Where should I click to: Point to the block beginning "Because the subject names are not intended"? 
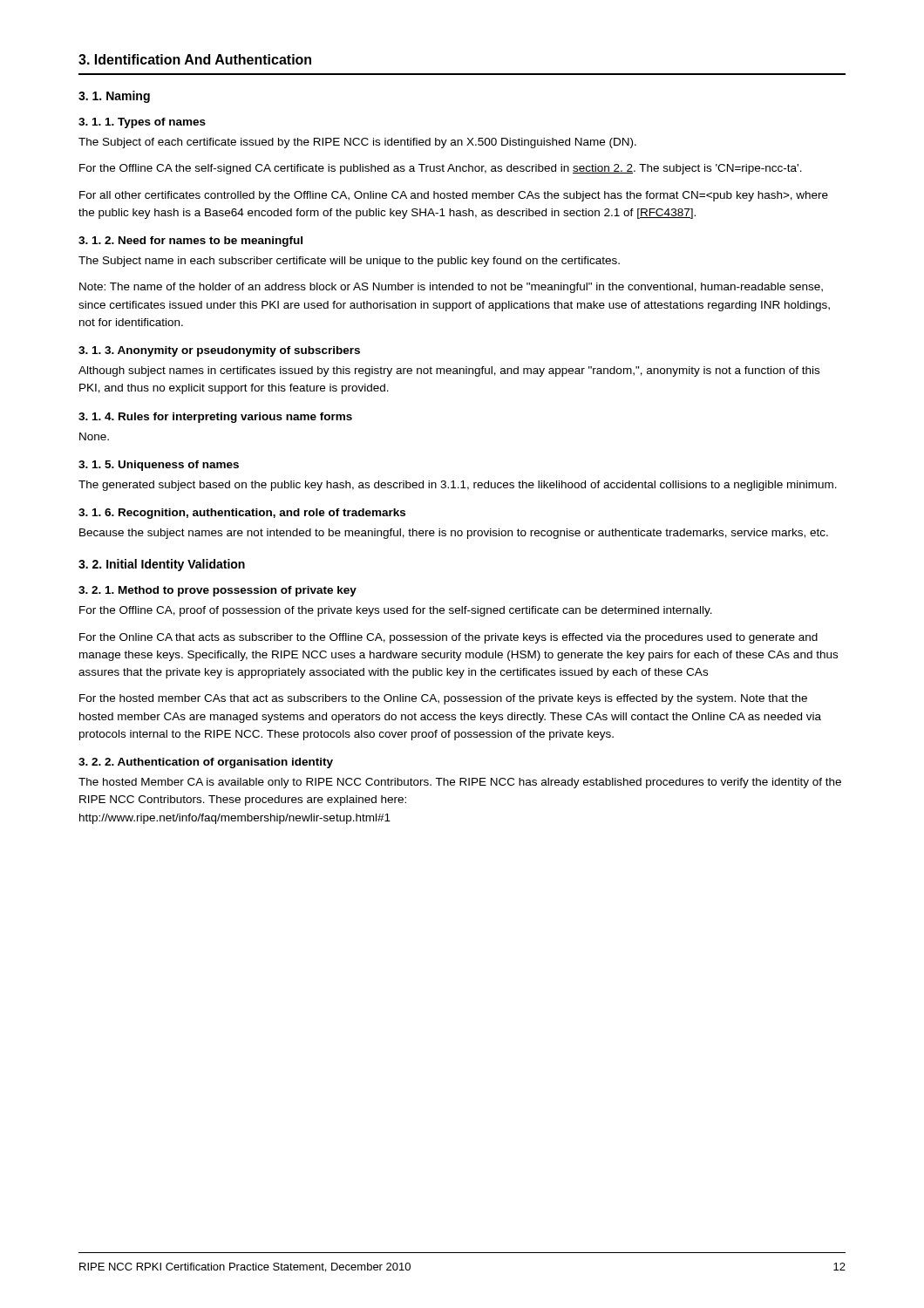pos(454,532)
